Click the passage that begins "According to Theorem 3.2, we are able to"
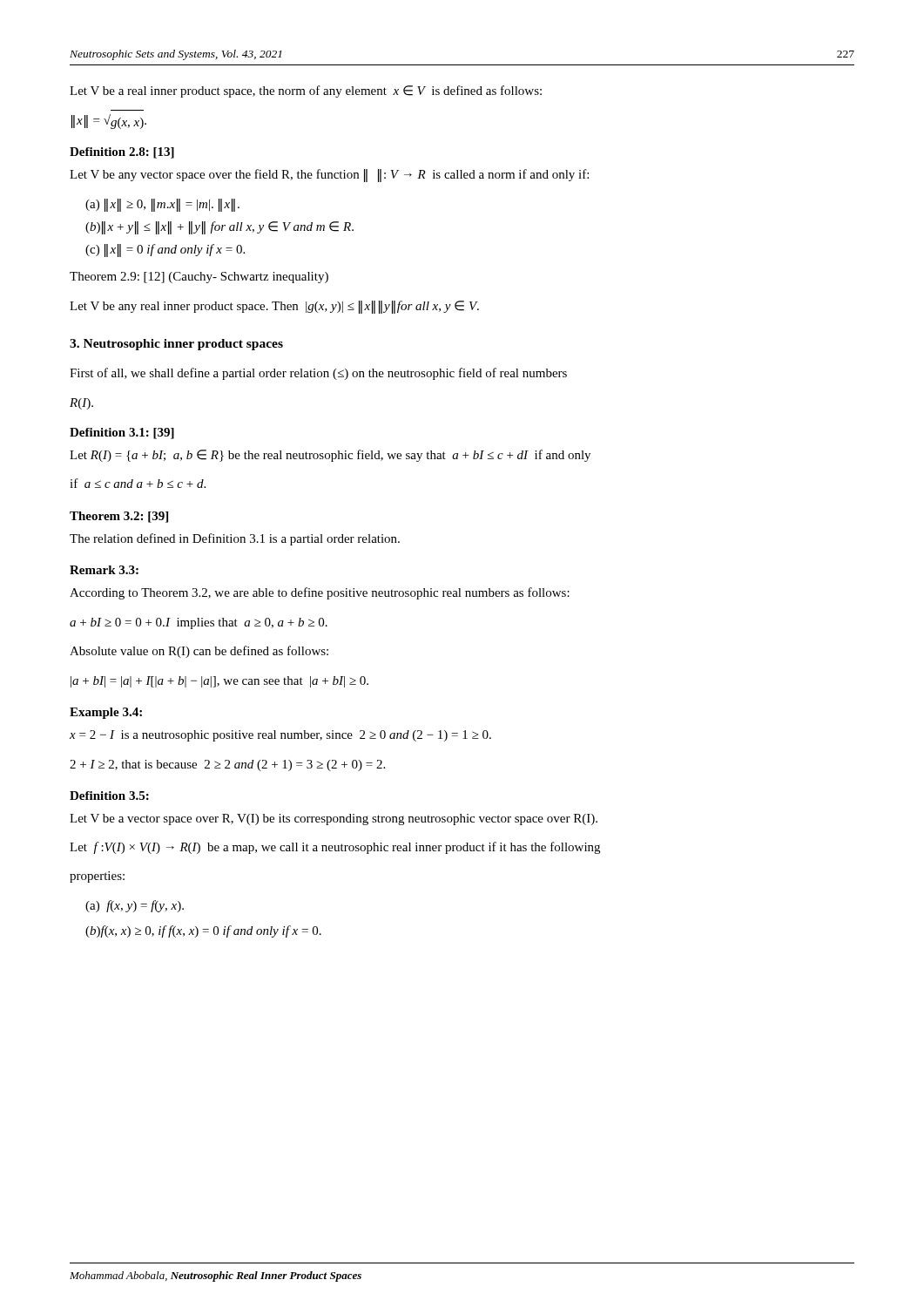The height and width of the screenshot is (1307, 924). pyautogui.click(x=320, y=592)
